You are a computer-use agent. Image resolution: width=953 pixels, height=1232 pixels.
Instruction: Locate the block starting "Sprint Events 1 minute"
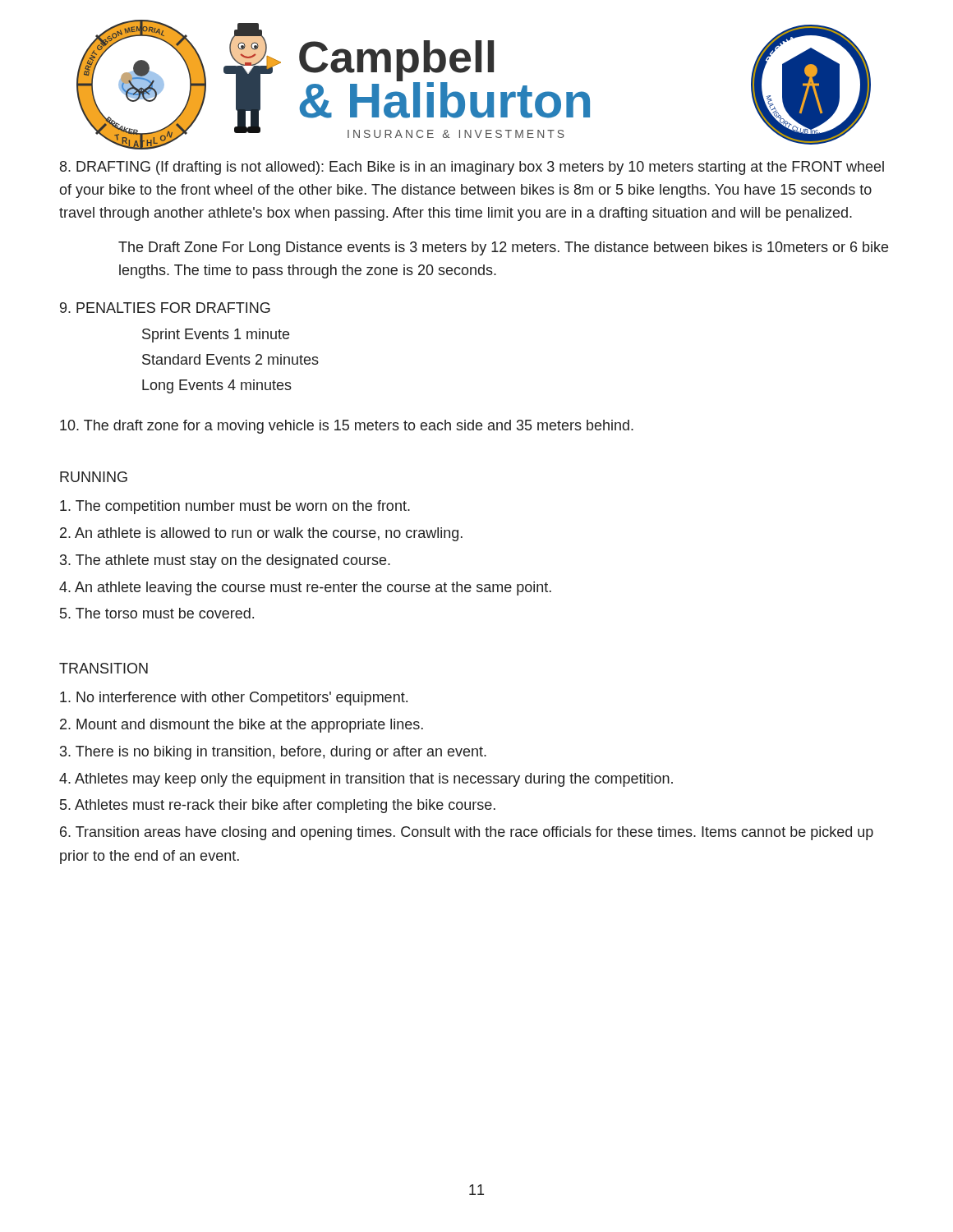point(216,335)
